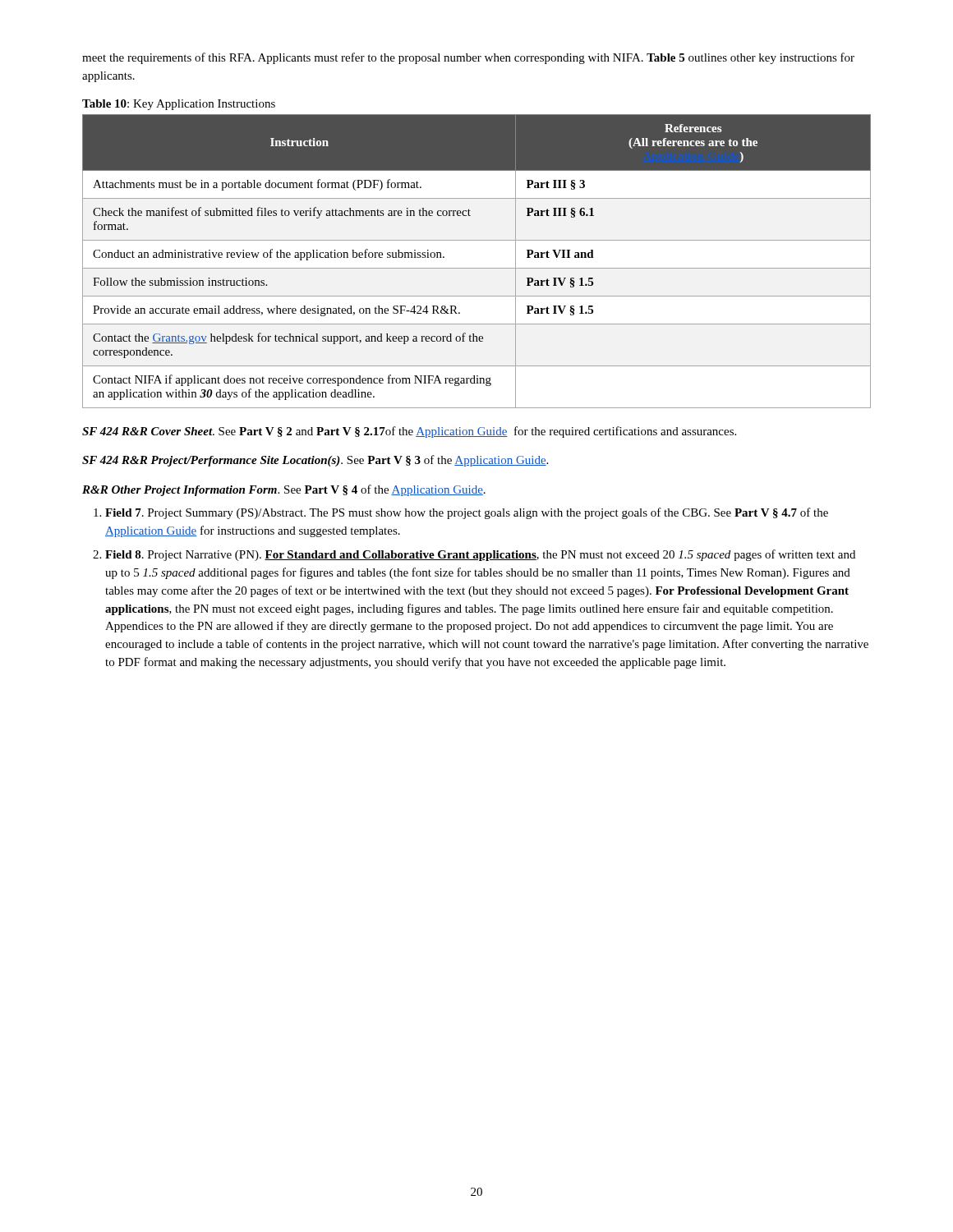Locate the text "Table 10: Key Application Instructions"
The width and height of the screenshot is (953, 1232).
point(179,103)
